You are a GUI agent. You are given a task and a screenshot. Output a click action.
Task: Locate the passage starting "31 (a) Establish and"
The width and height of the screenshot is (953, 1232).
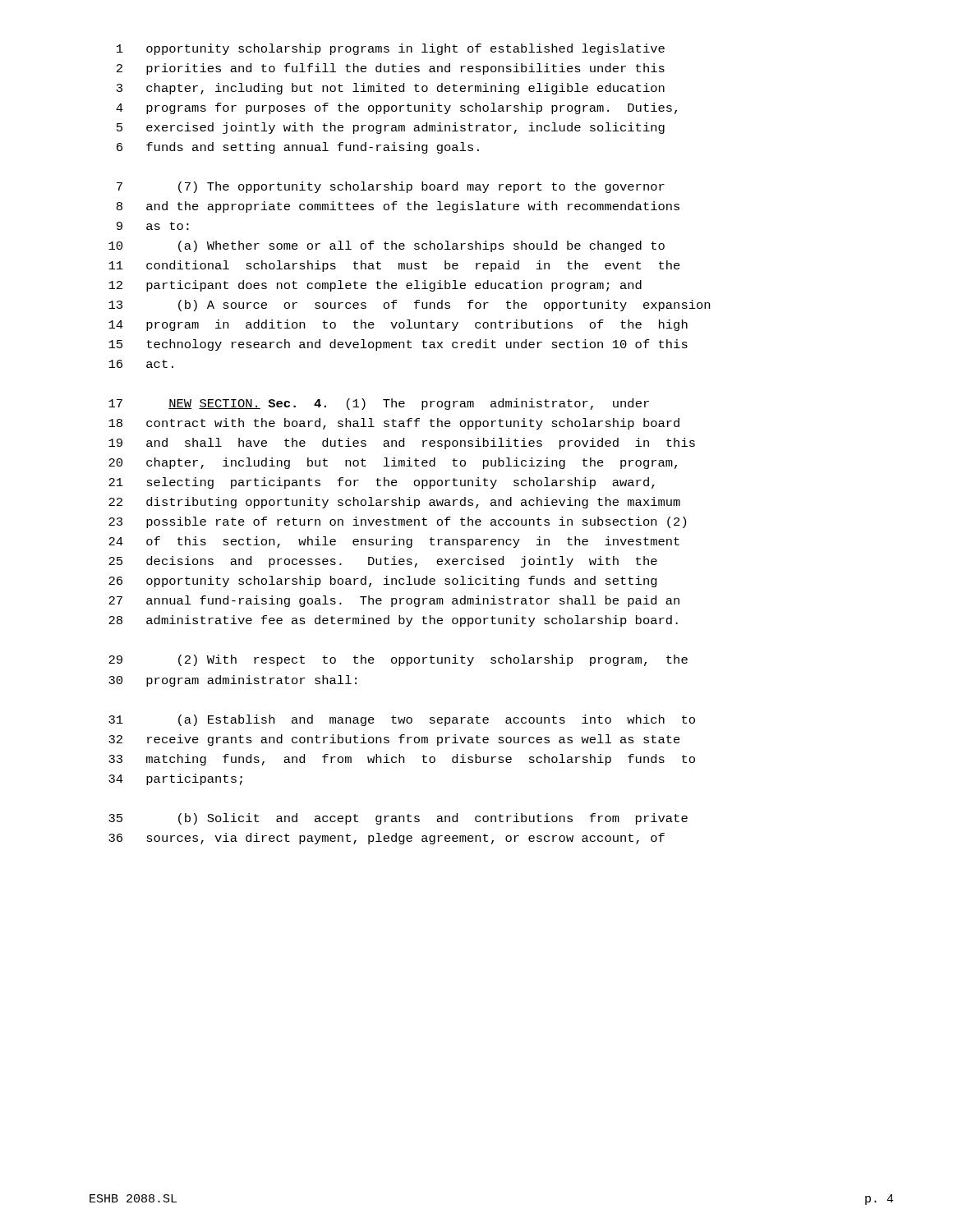coord(491,750)
